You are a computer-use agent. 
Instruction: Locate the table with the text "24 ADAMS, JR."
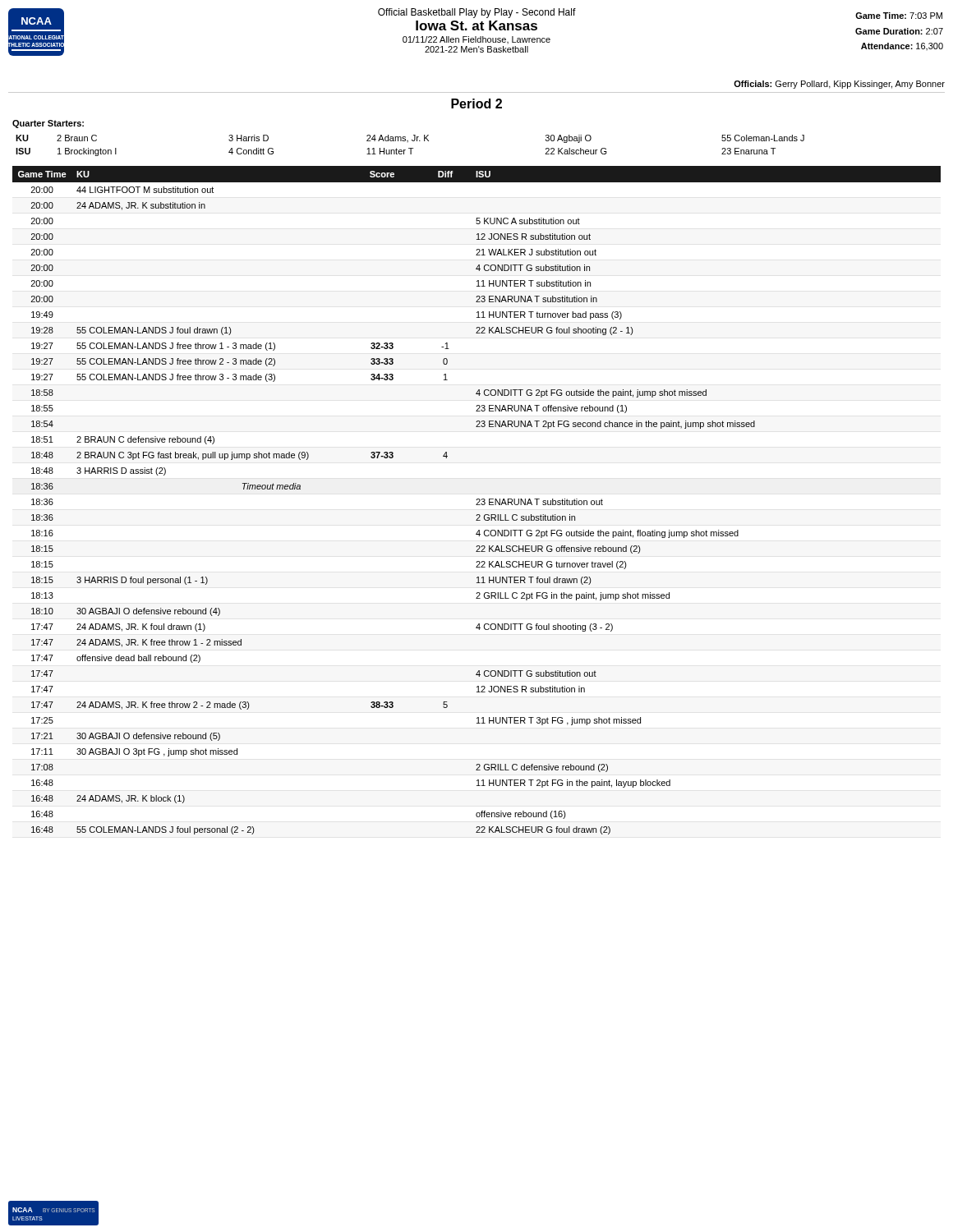[476, 502]
